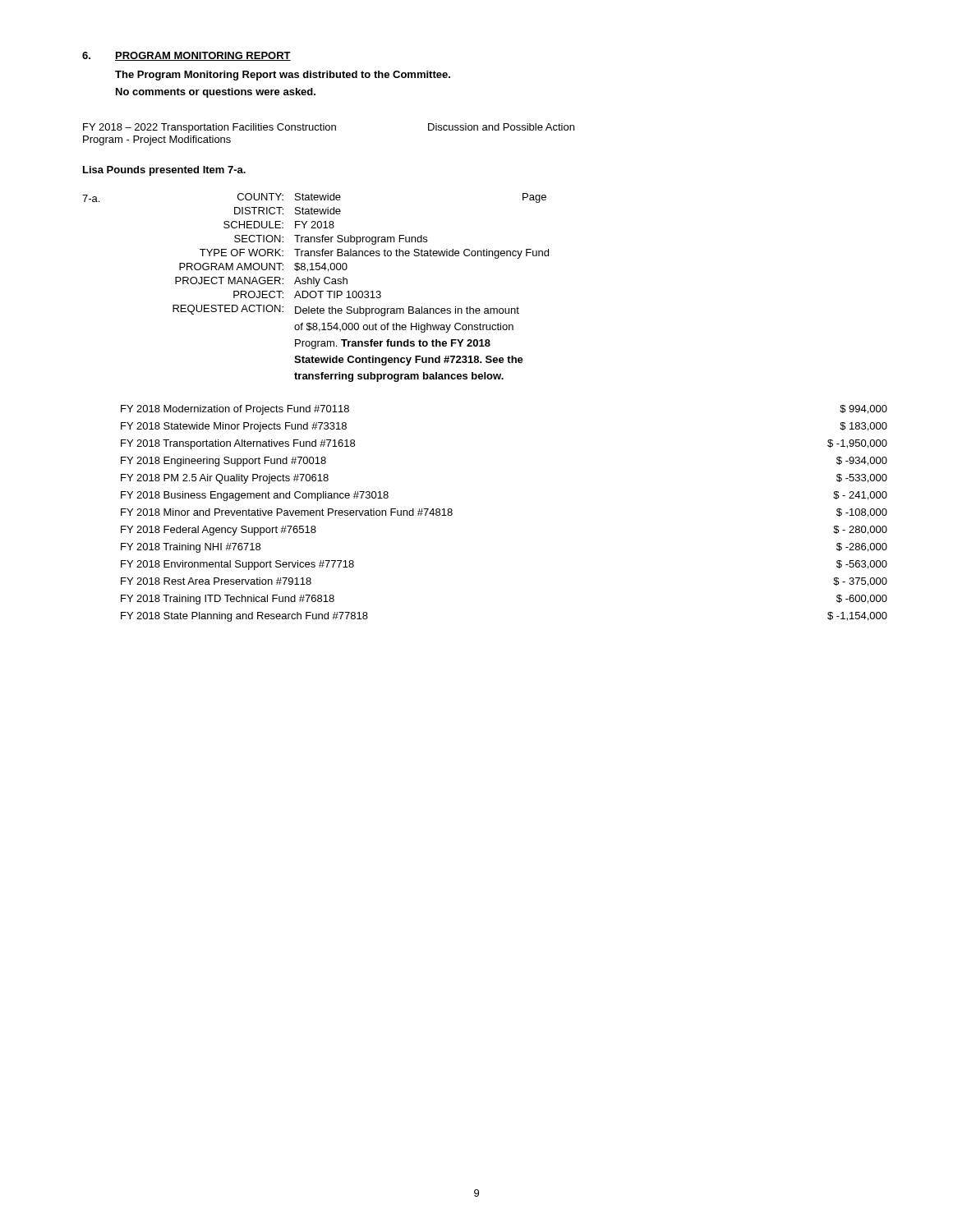Select the list item with the text "FY 2018 Environmental Support Services"
This screenshot has height=1232, width=953.
(238, 564)
